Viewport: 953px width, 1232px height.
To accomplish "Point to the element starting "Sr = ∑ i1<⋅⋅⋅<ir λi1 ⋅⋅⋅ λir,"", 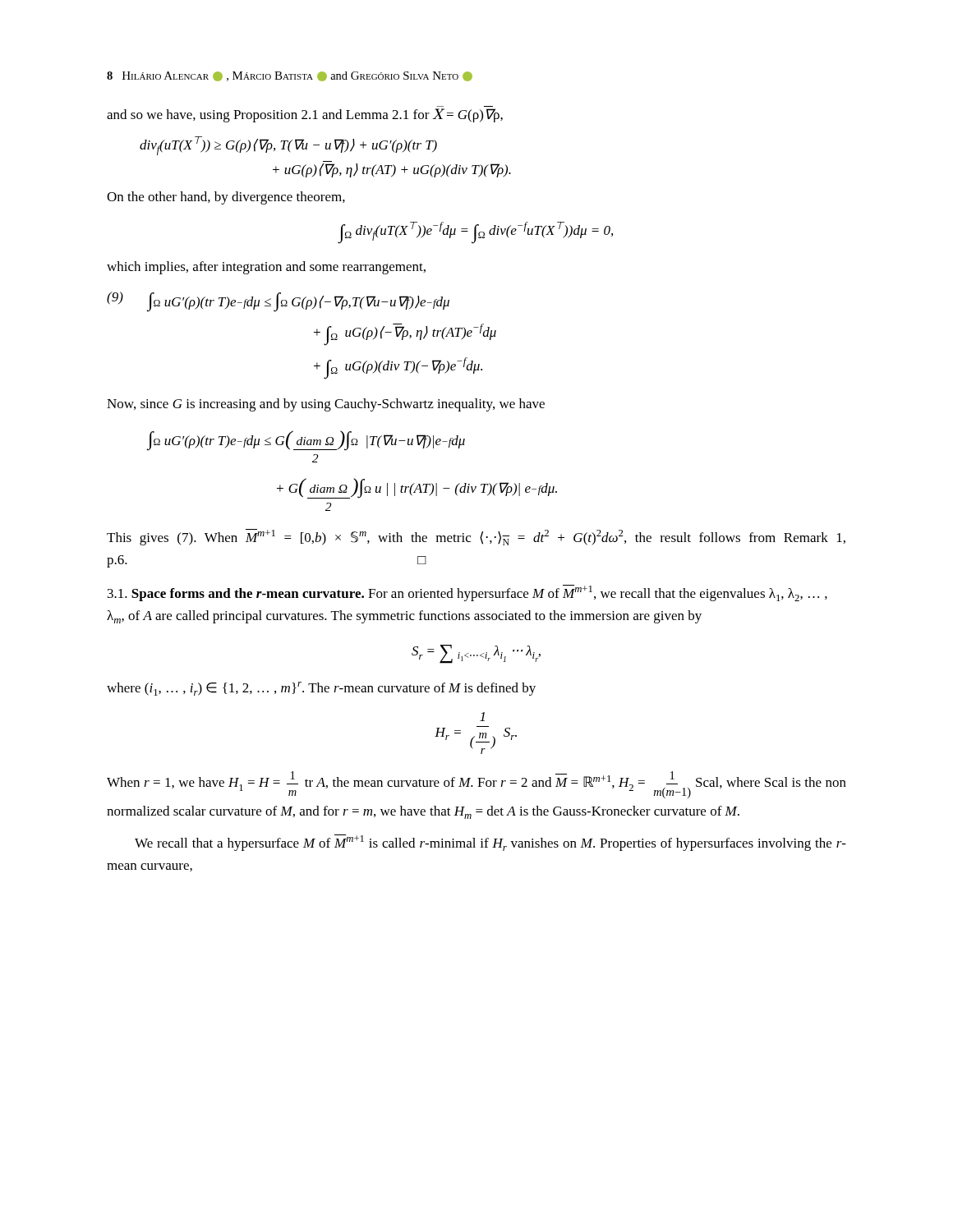I will click(x=476, y=652).
